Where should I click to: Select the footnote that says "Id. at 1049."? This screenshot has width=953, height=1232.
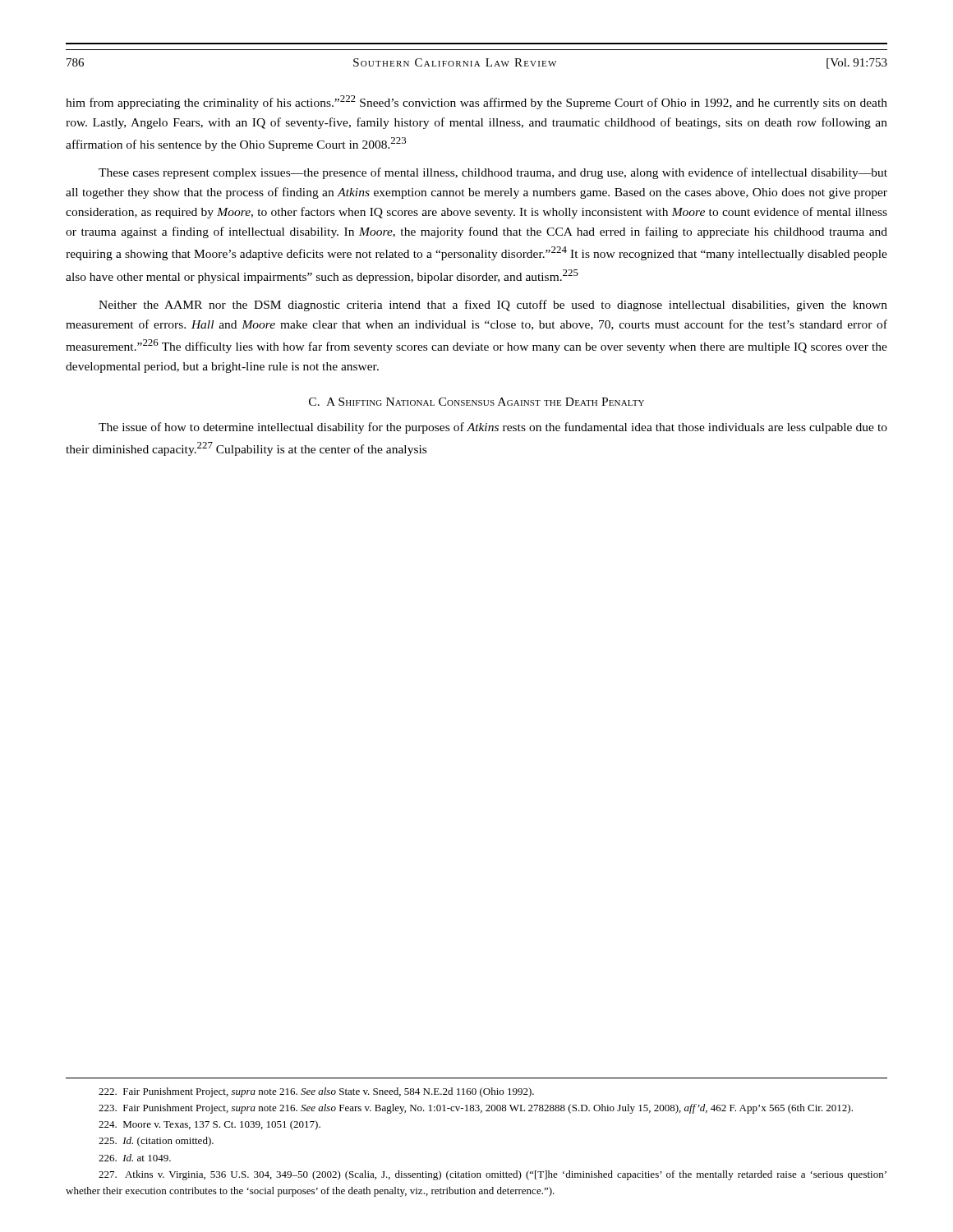click(x=135, y=1158)
